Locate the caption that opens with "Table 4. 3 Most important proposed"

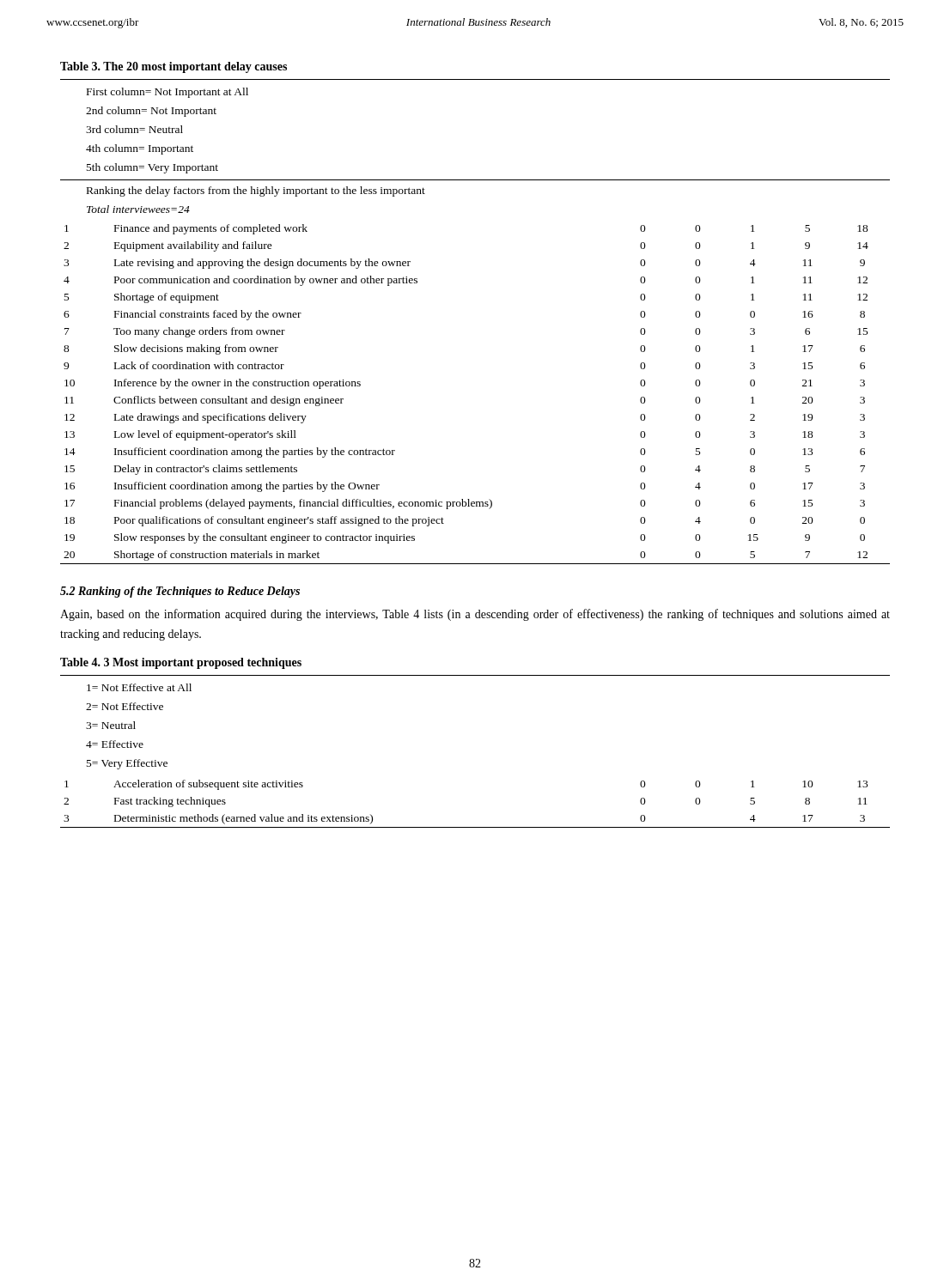pos(181,663)
